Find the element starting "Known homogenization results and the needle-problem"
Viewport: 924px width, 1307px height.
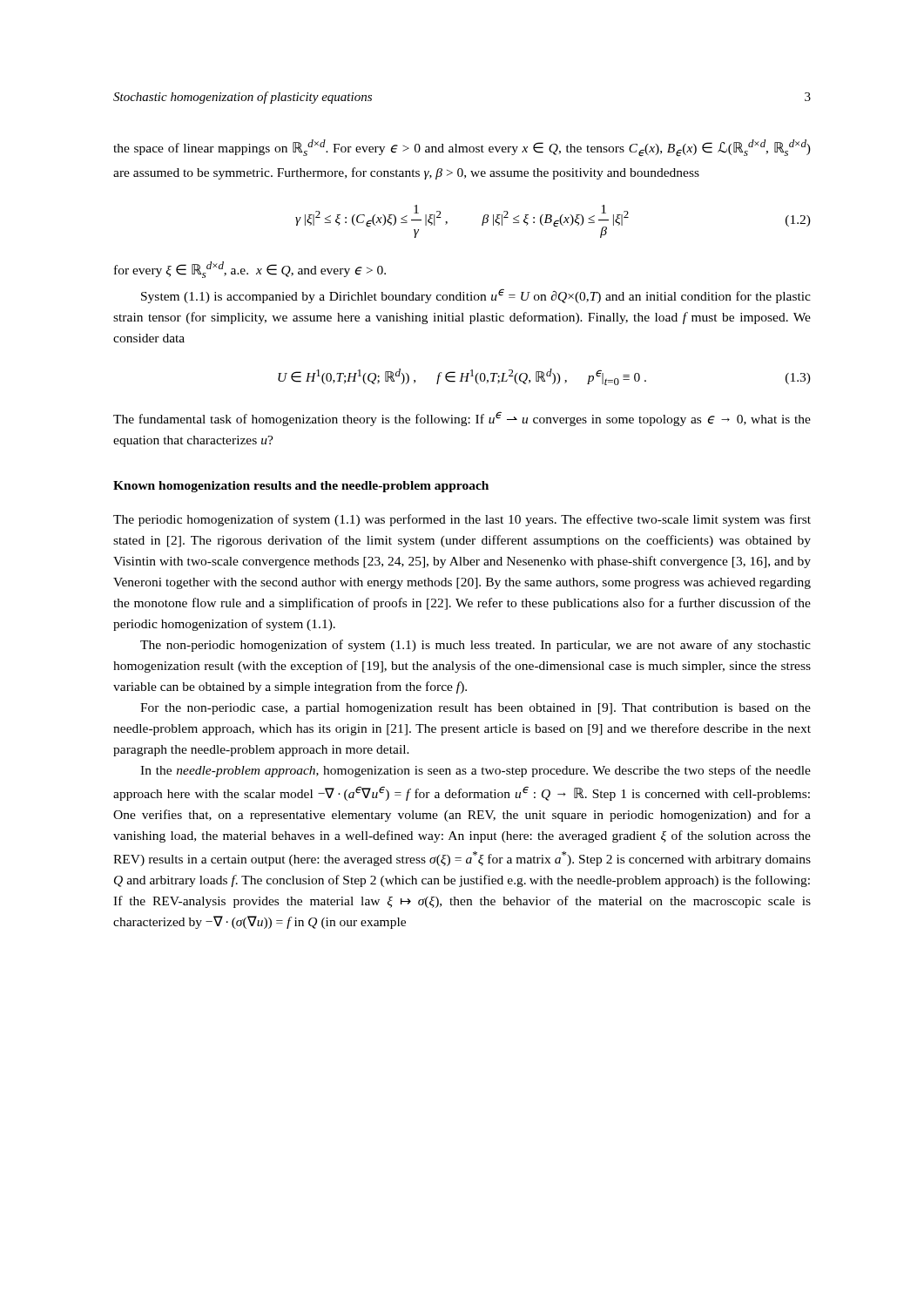pos(301,485)
